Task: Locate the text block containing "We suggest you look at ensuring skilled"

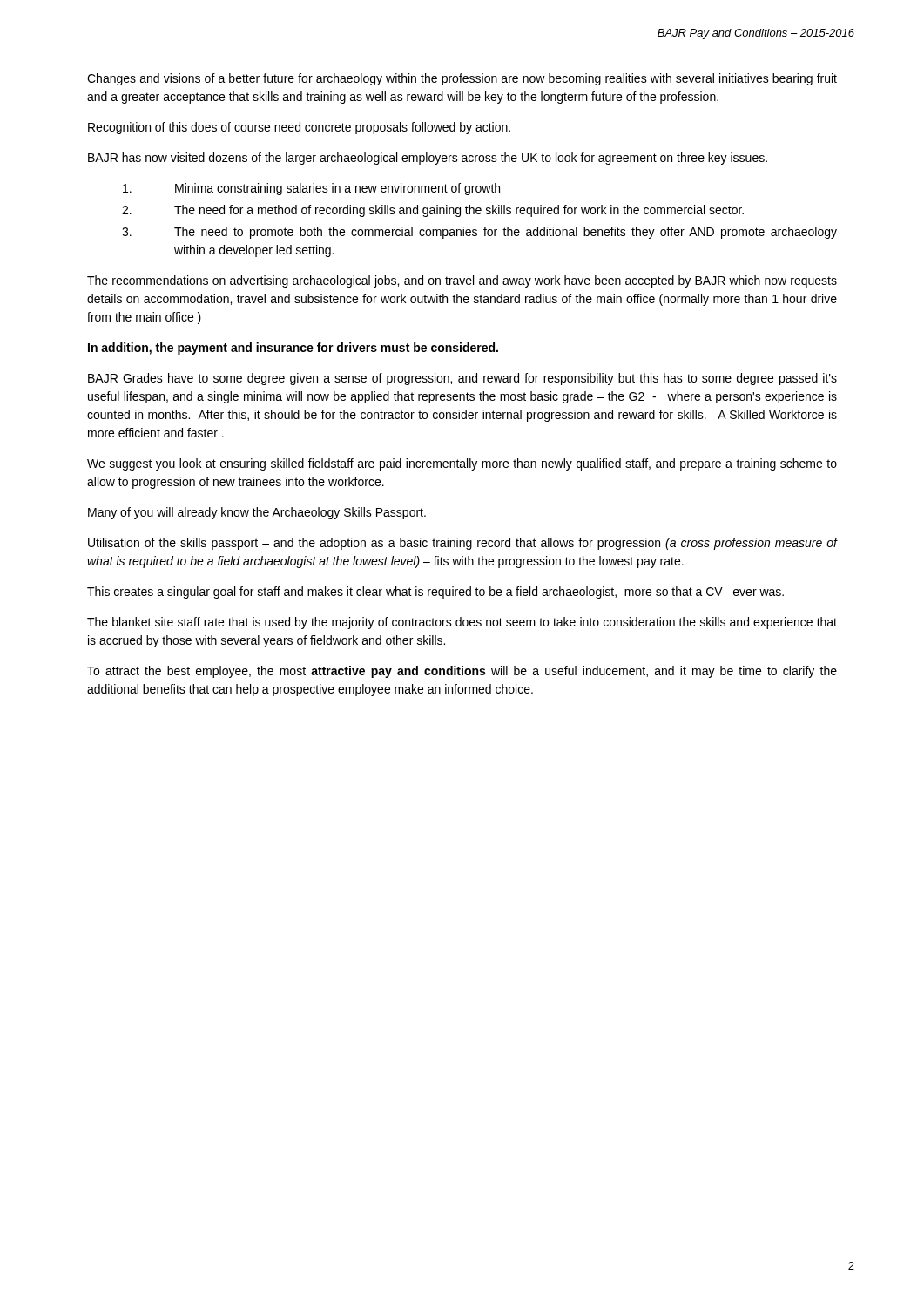Action: coord(462,473)
